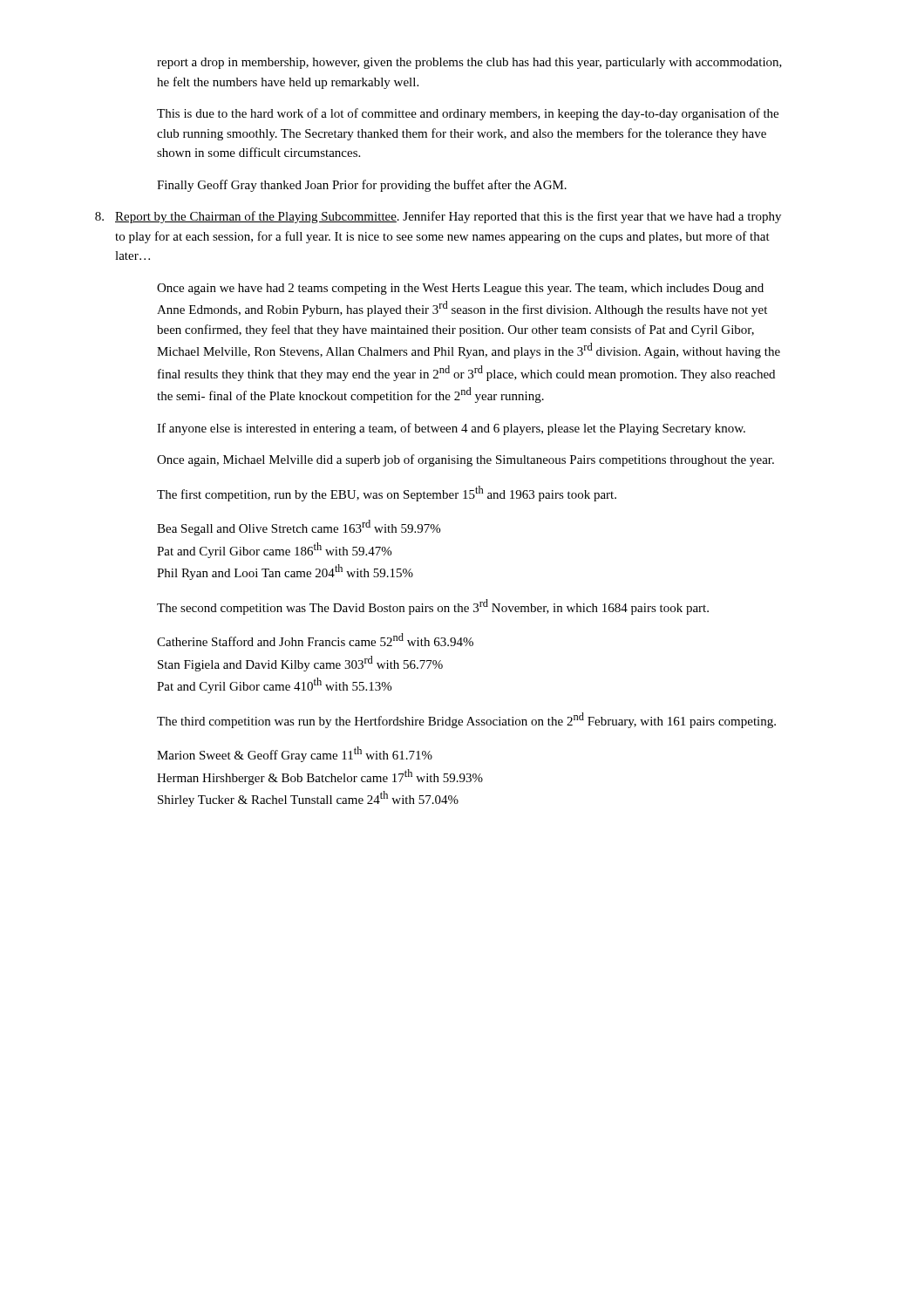Find the text block starting "Catherine Stafford and John Francis"

click(x=315, y=662)
